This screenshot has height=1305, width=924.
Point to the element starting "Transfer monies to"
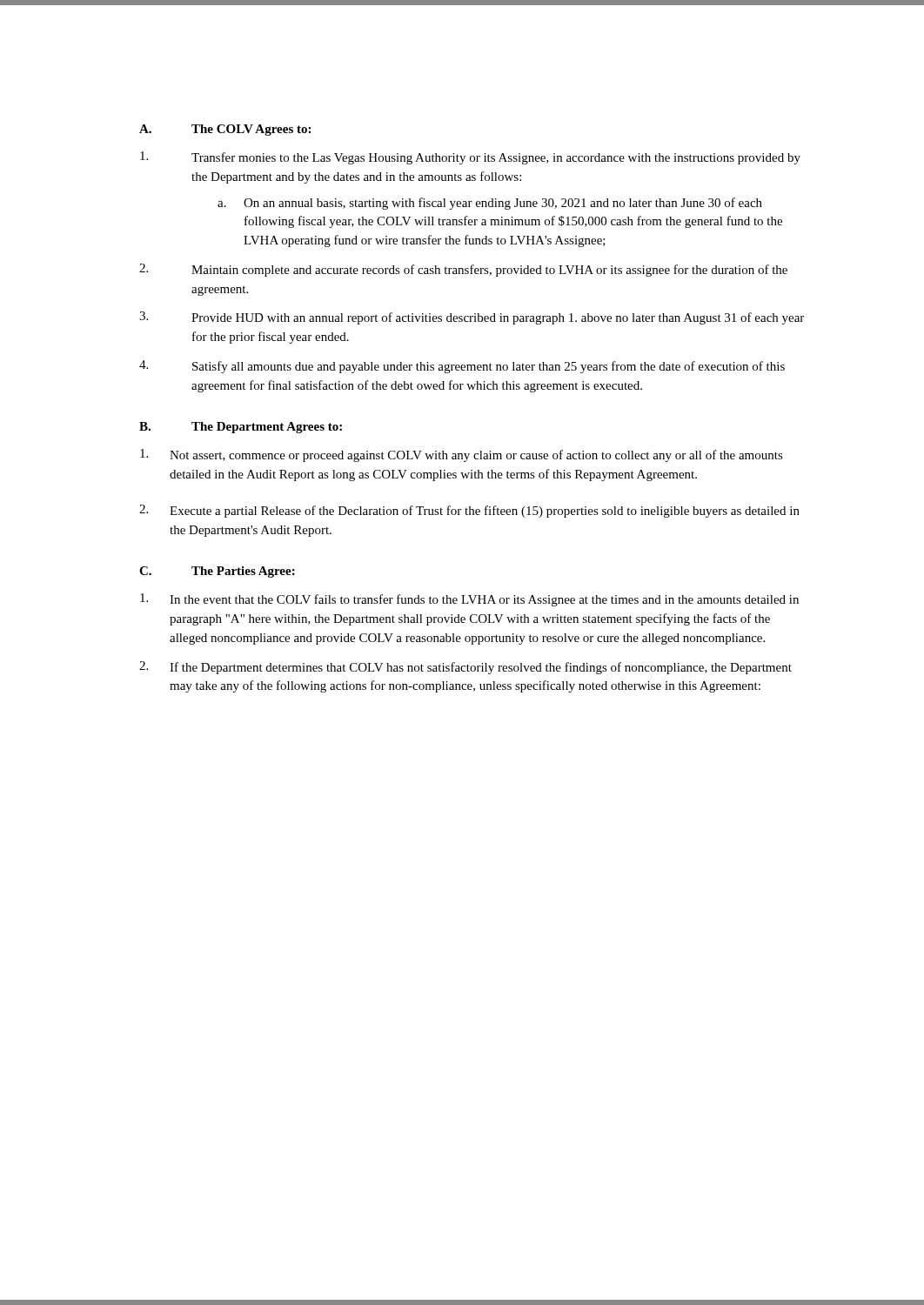475,200
